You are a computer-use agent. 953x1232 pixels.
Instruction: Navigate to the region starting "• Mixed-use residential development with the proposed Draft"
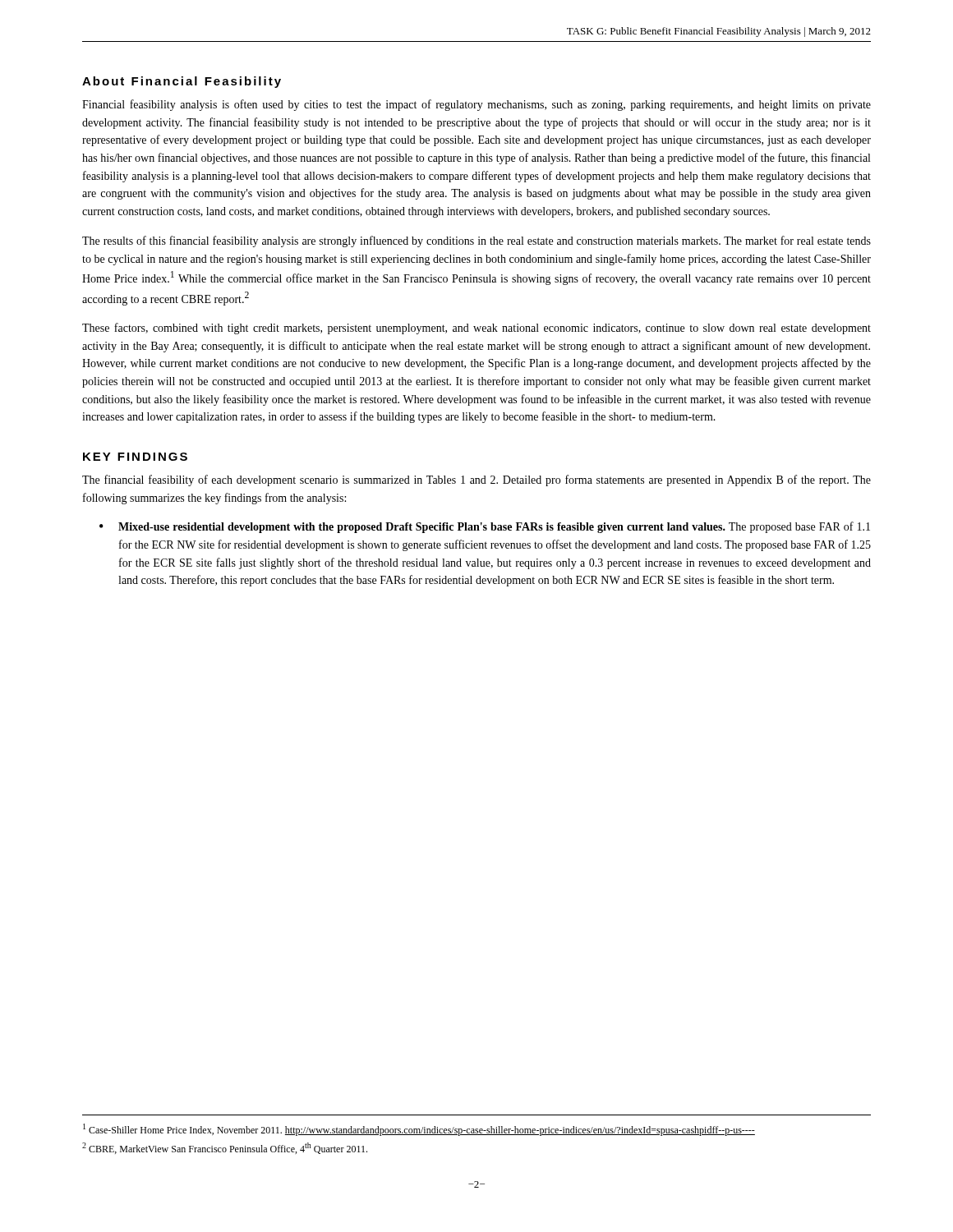tap(485, 554)
